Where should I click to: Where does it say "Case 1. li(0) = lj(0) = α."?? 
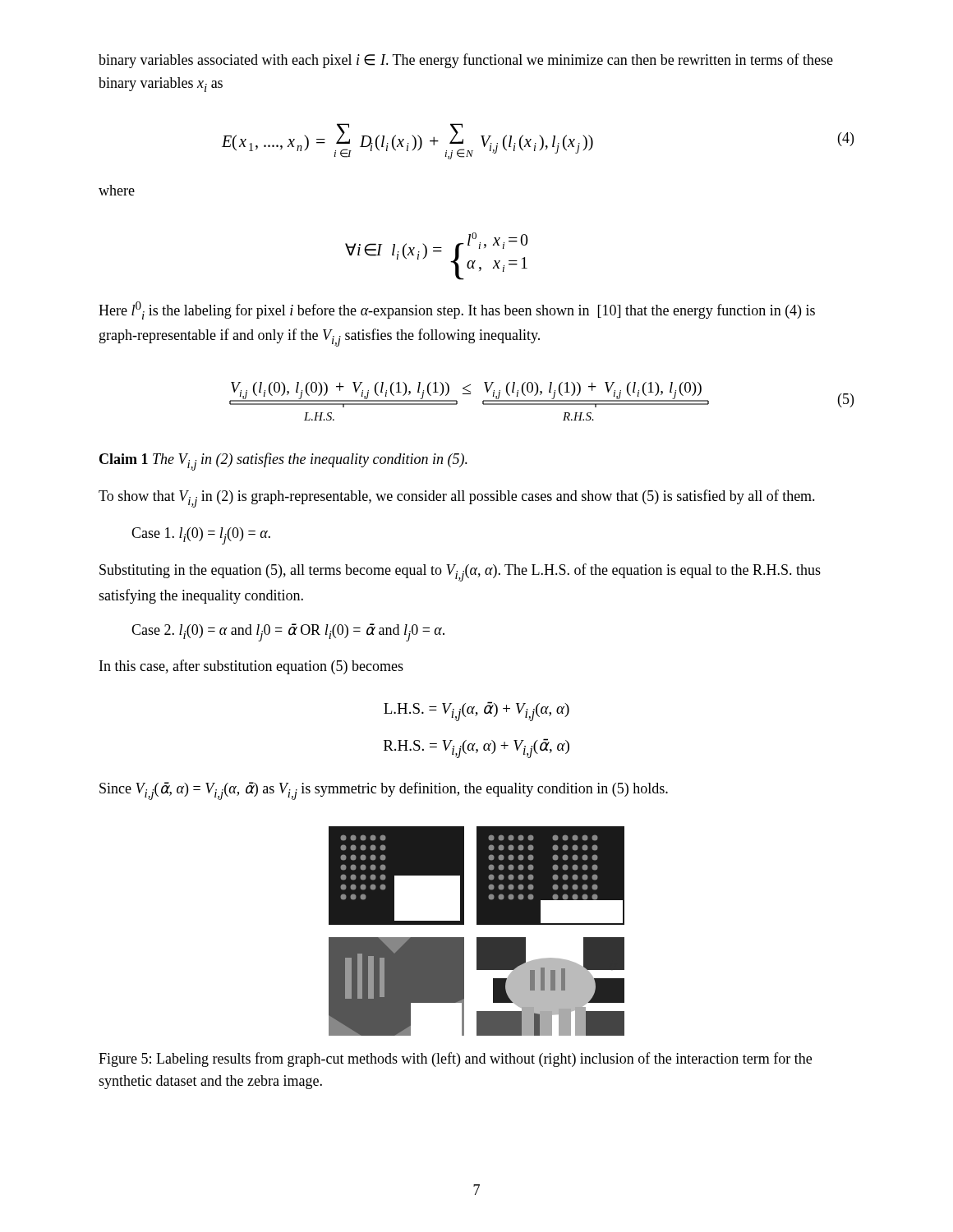click(201, 535)
